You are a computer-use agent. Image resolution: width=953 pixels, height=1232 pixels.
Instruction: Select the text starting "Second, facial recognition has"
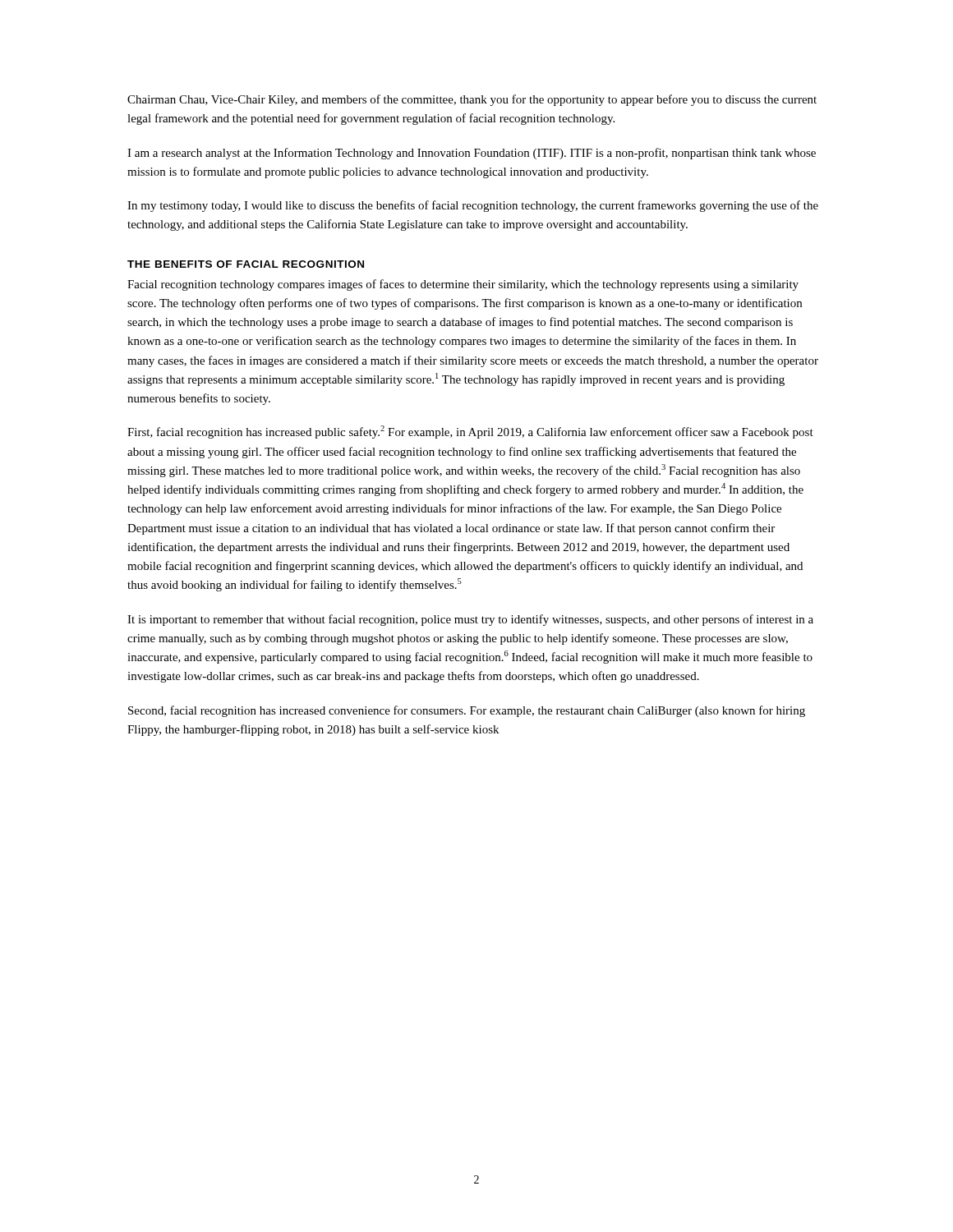pos(466,720)
